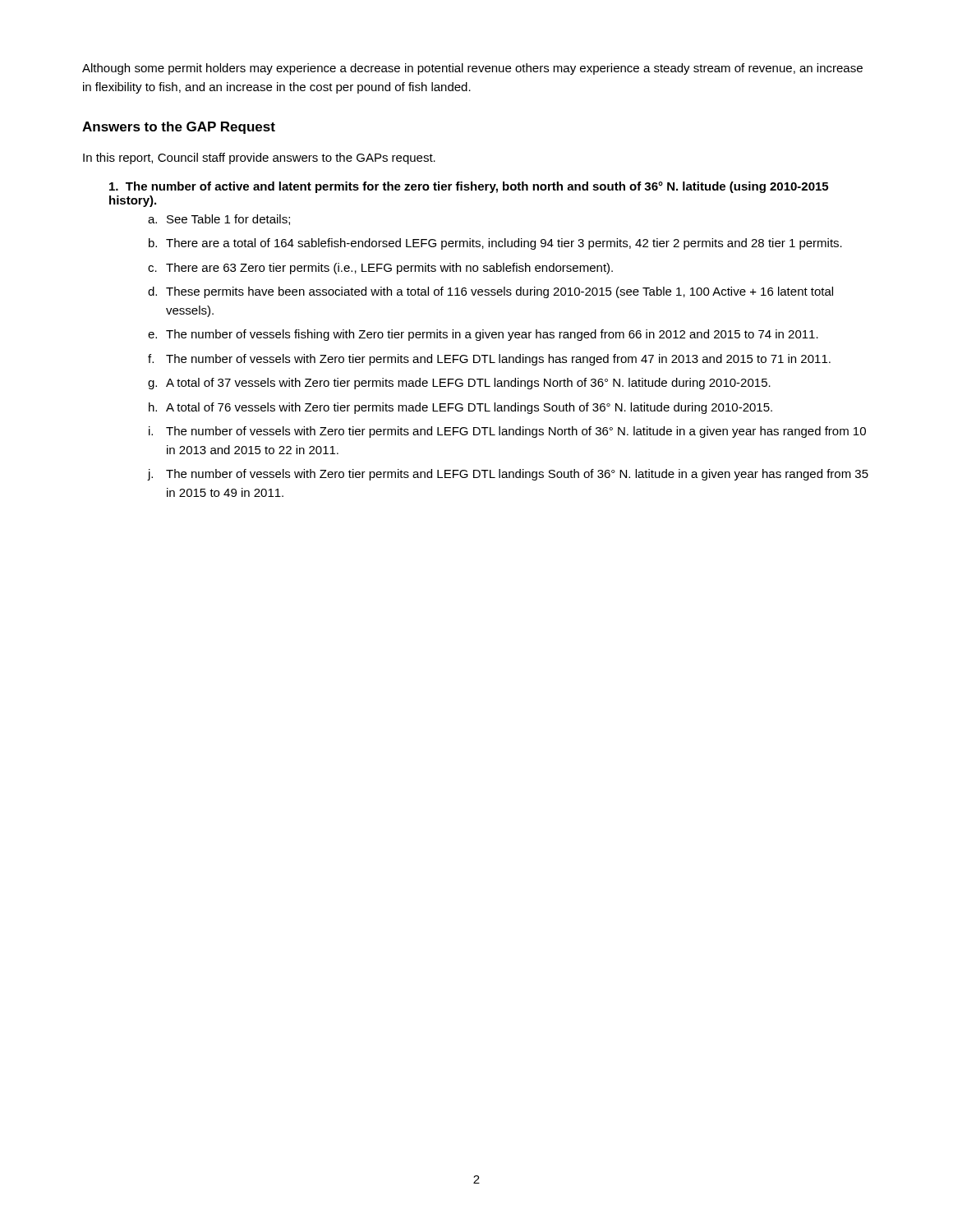Find the region starting "In this report, Council staff"
This screenshot has height=1232, width=953.
pyautogui.click(x=259, y=157)
